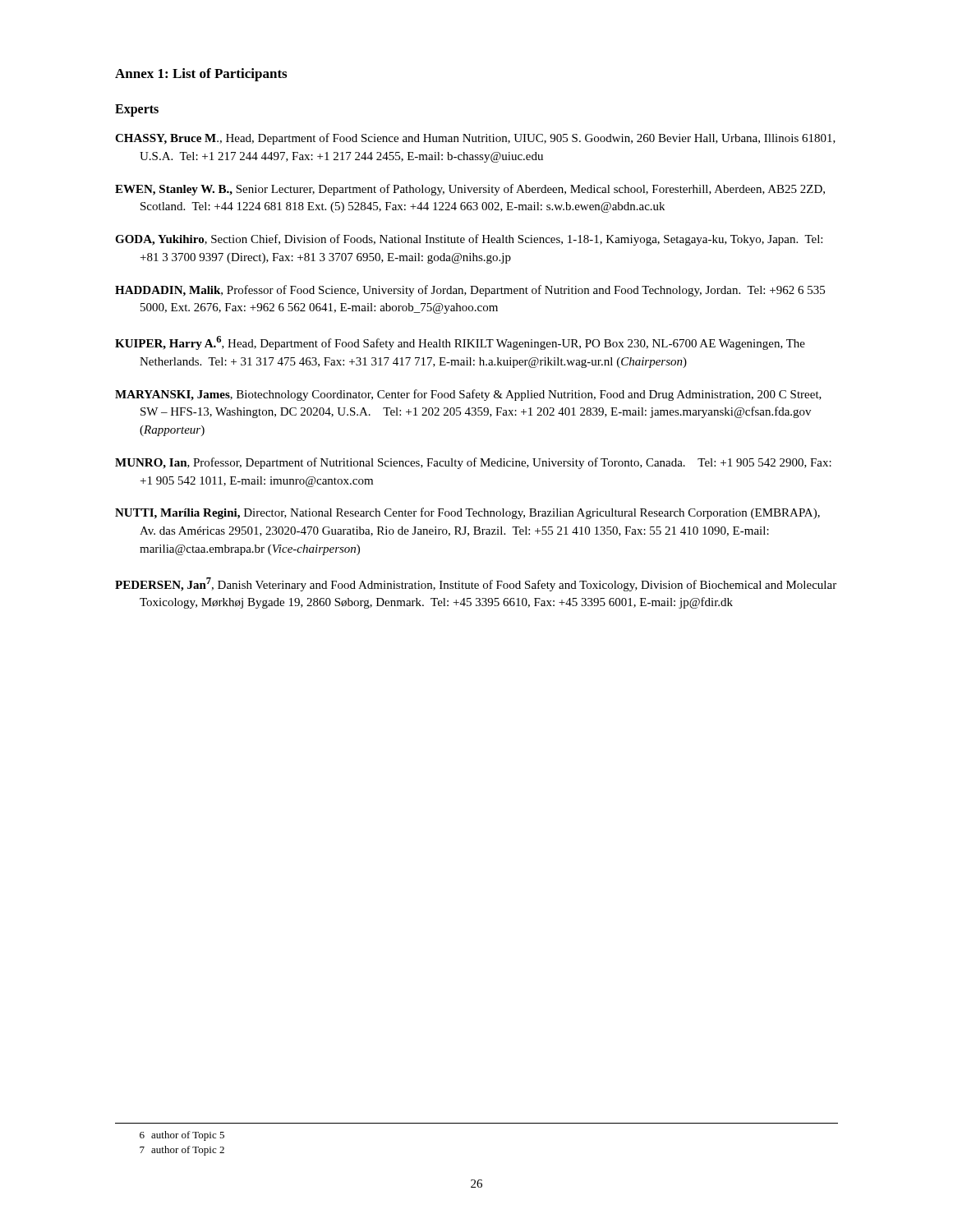
Task: Point to the block beginning "KUIPER, Harry A.6, Head, Department of"
Action: tap(460, 351)
